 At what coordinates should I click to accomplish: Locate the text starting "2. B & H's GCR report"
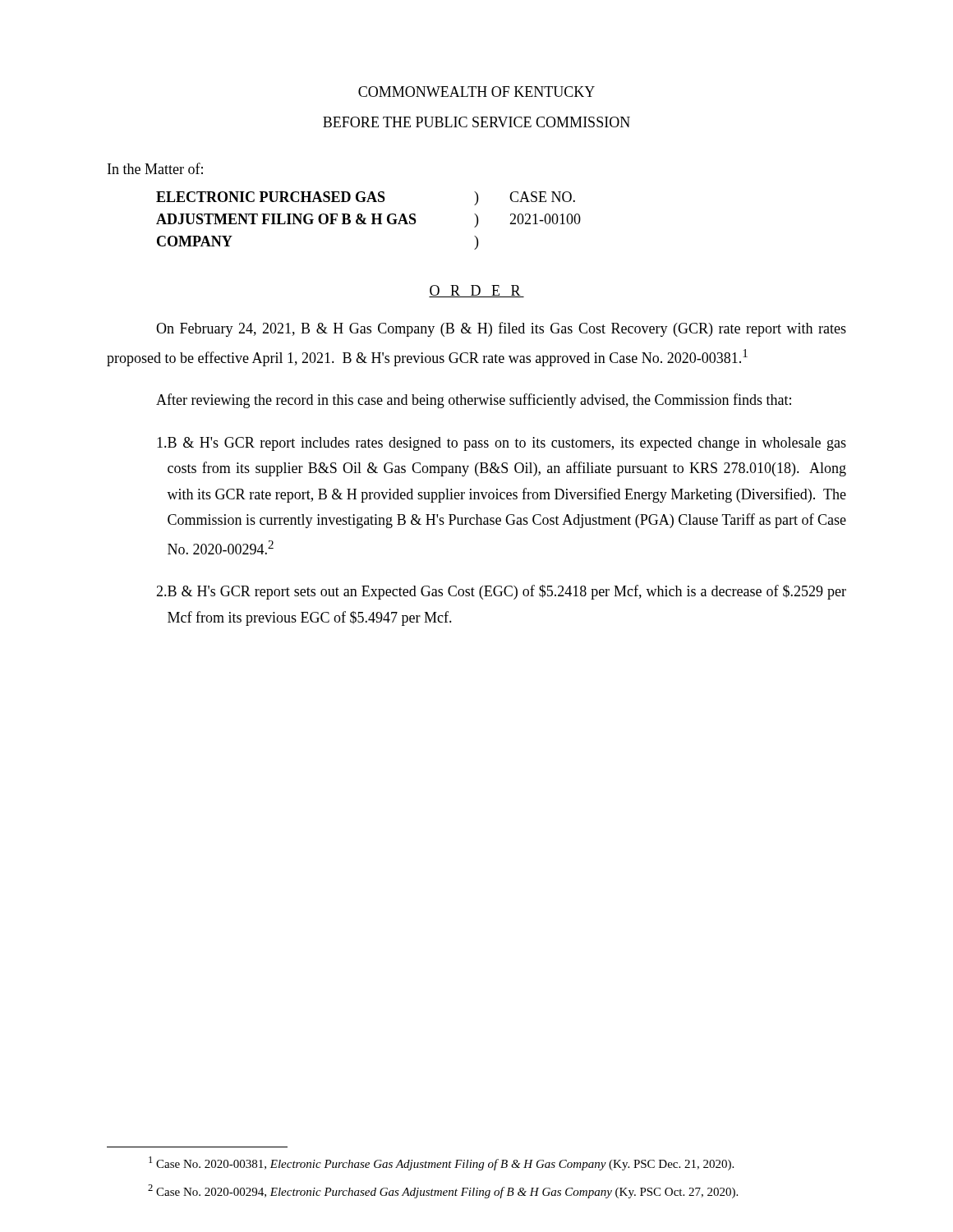pyautogui.click(x=476, y=605)
